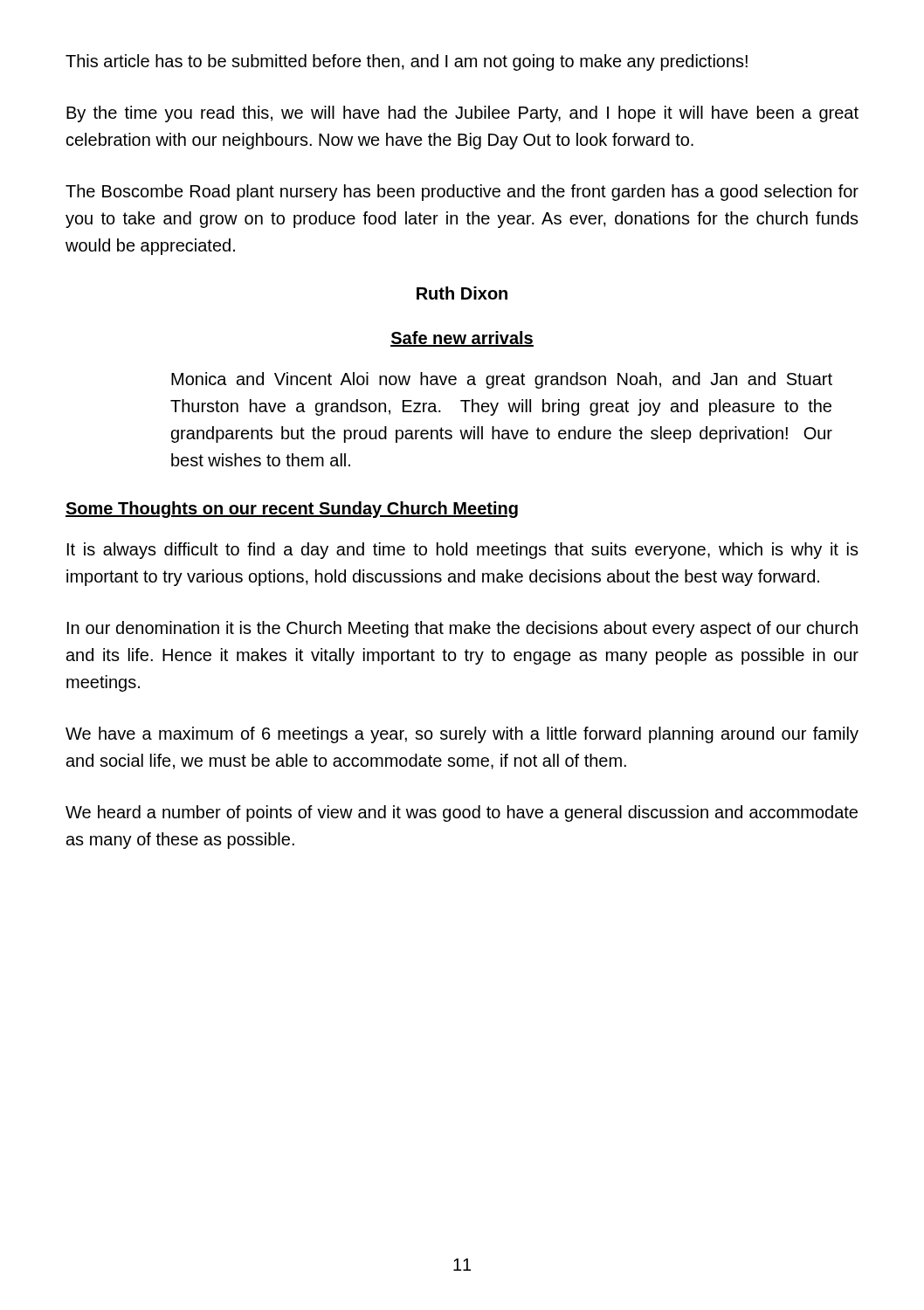
Task: Locate the region starting "The Boscombe Road plant nursery"
Action: 462,218
